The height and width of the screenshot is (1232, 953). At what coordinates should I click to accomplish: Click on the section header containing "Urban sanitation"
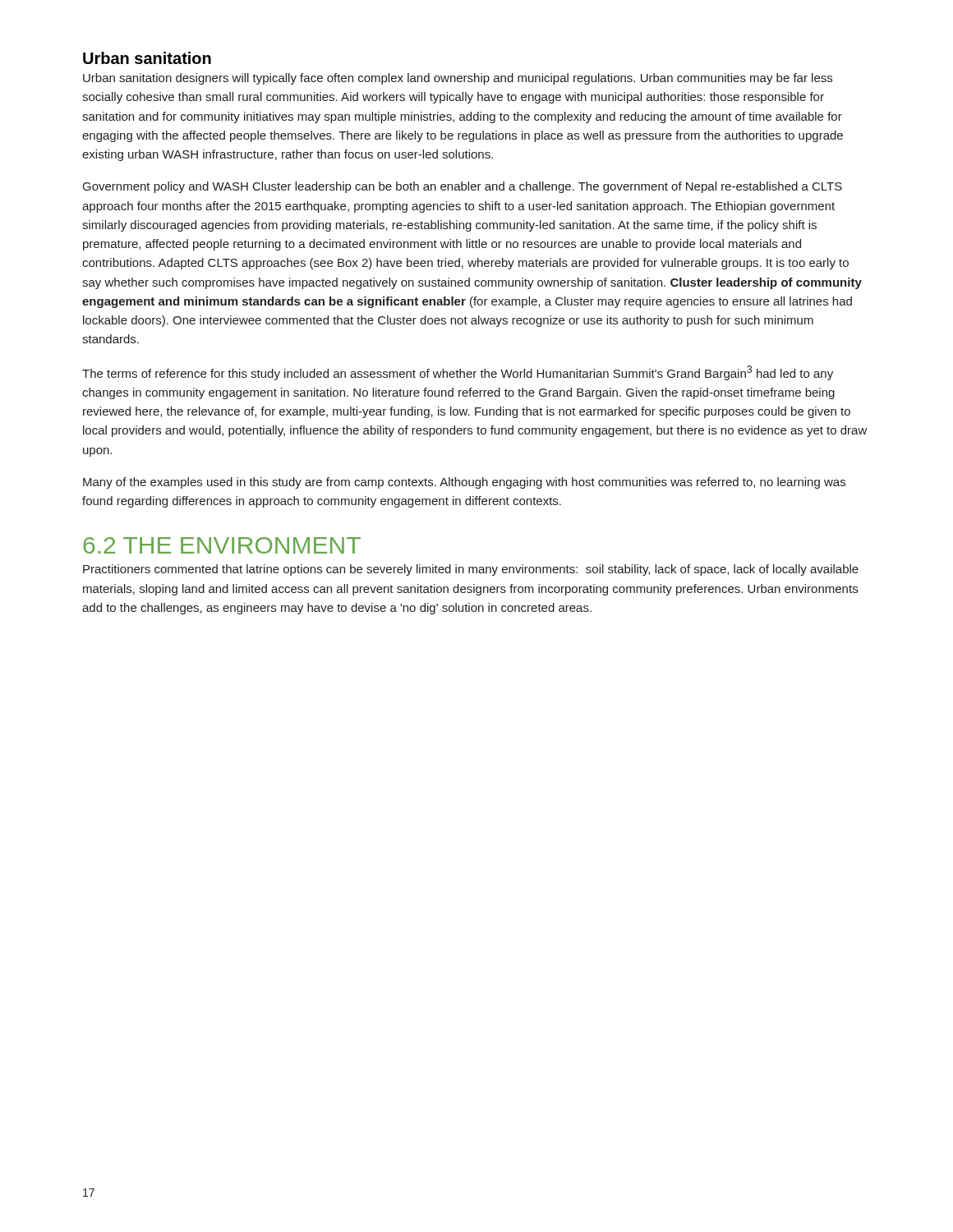[147, 58]
